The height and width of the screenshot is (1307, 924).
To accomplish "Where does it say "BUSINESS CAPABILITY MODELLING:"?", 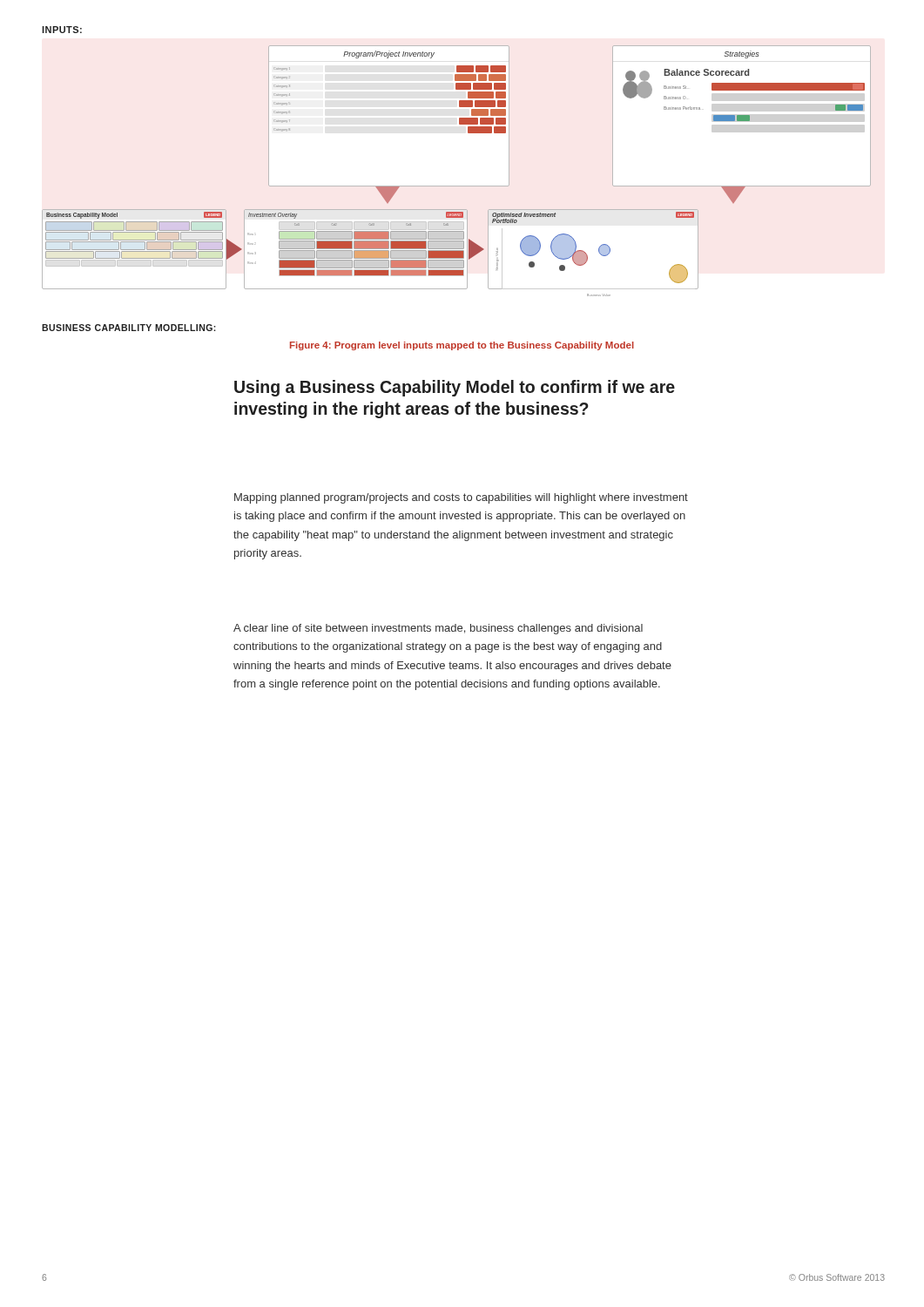I will 129,328.
